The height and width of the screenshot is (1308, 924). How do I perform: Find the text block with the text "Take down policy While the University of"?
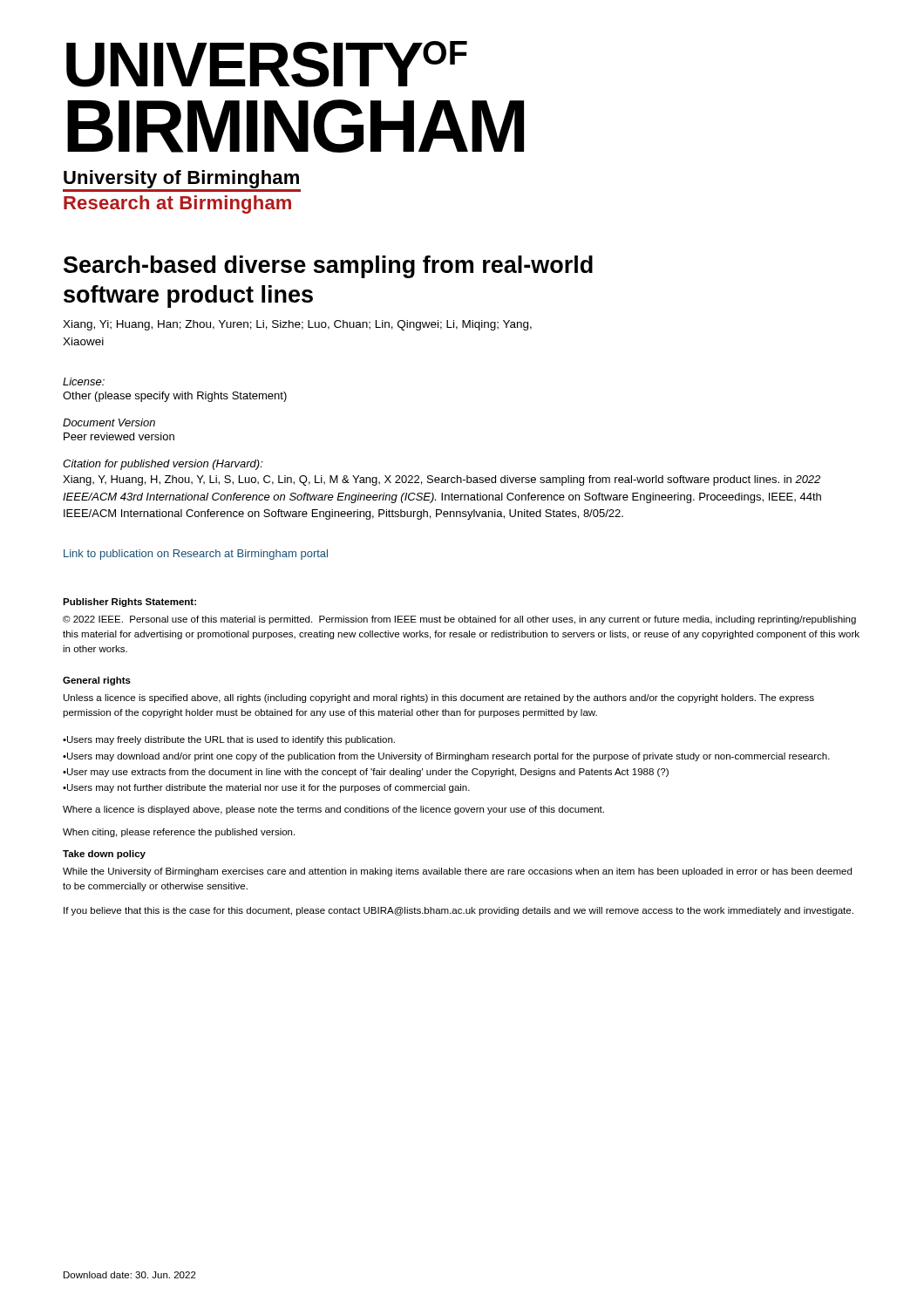(x=462, y=869)
